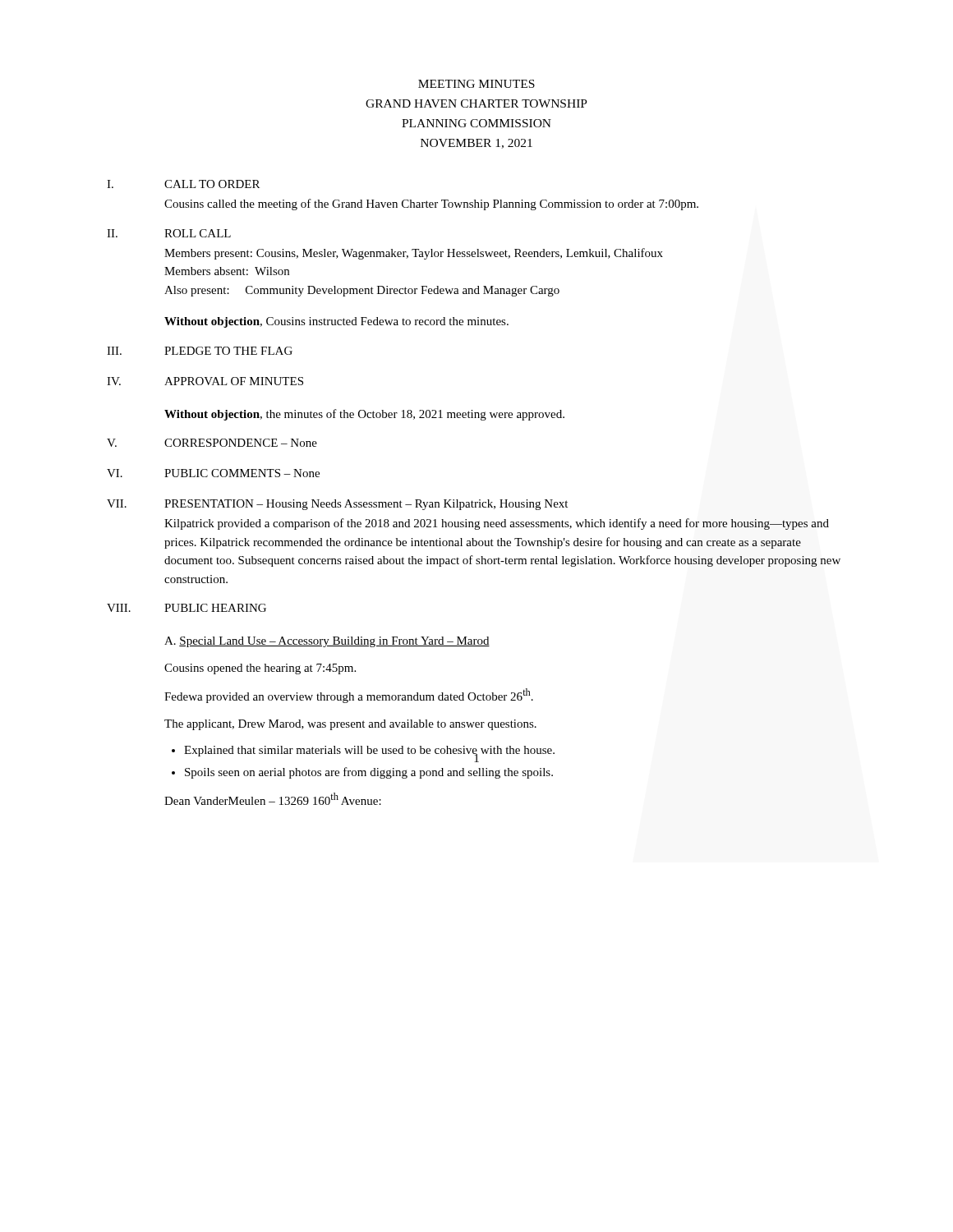Navigate to the passage starting "Without objection, Cousins instructed Fedewa to record"
The width and height of the screenshot is (953, 1232).
point(505,321)
